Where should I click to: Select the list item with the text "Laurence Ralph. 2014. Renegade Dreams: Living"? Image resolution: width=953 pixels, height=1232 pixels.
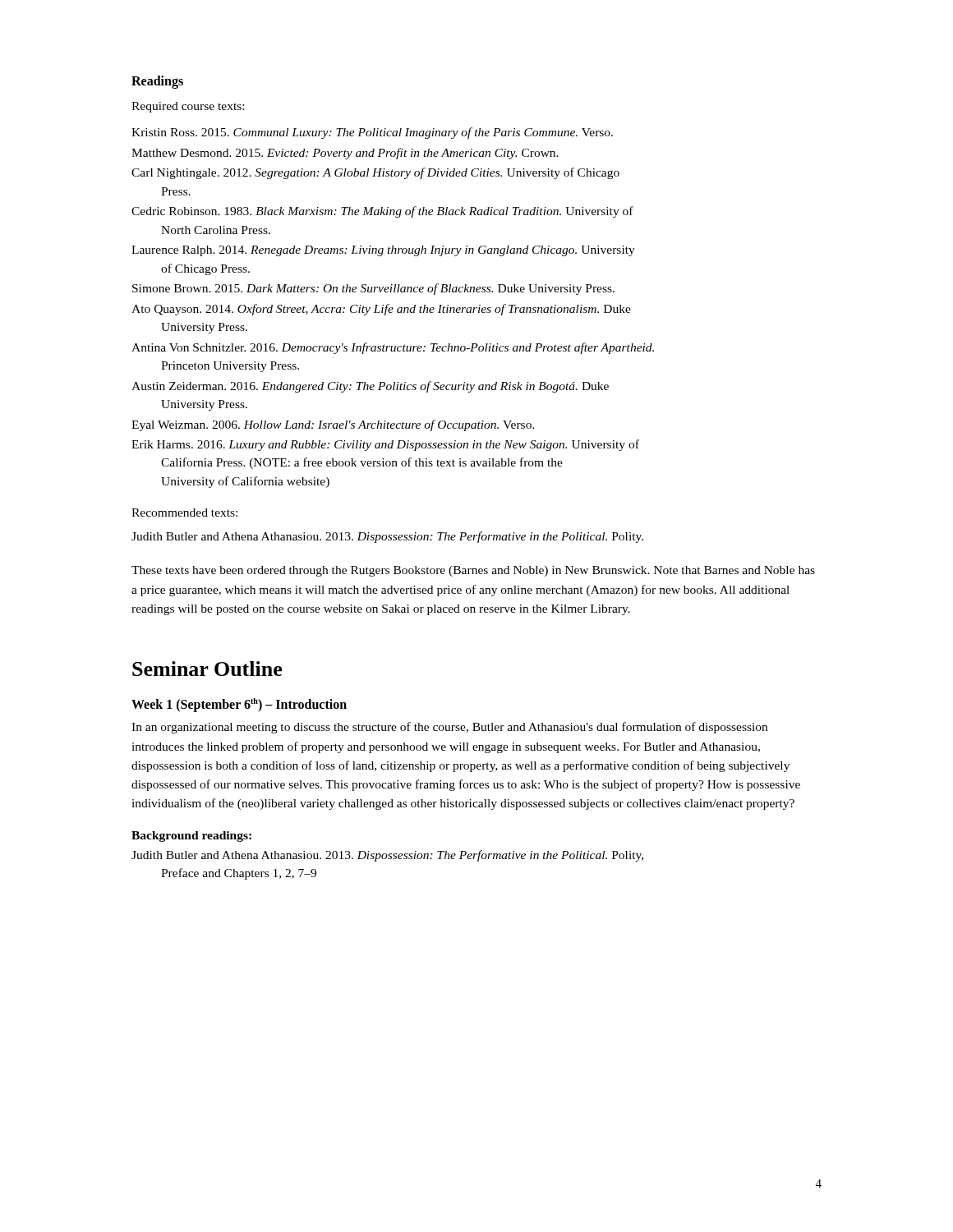click(383, 260)
